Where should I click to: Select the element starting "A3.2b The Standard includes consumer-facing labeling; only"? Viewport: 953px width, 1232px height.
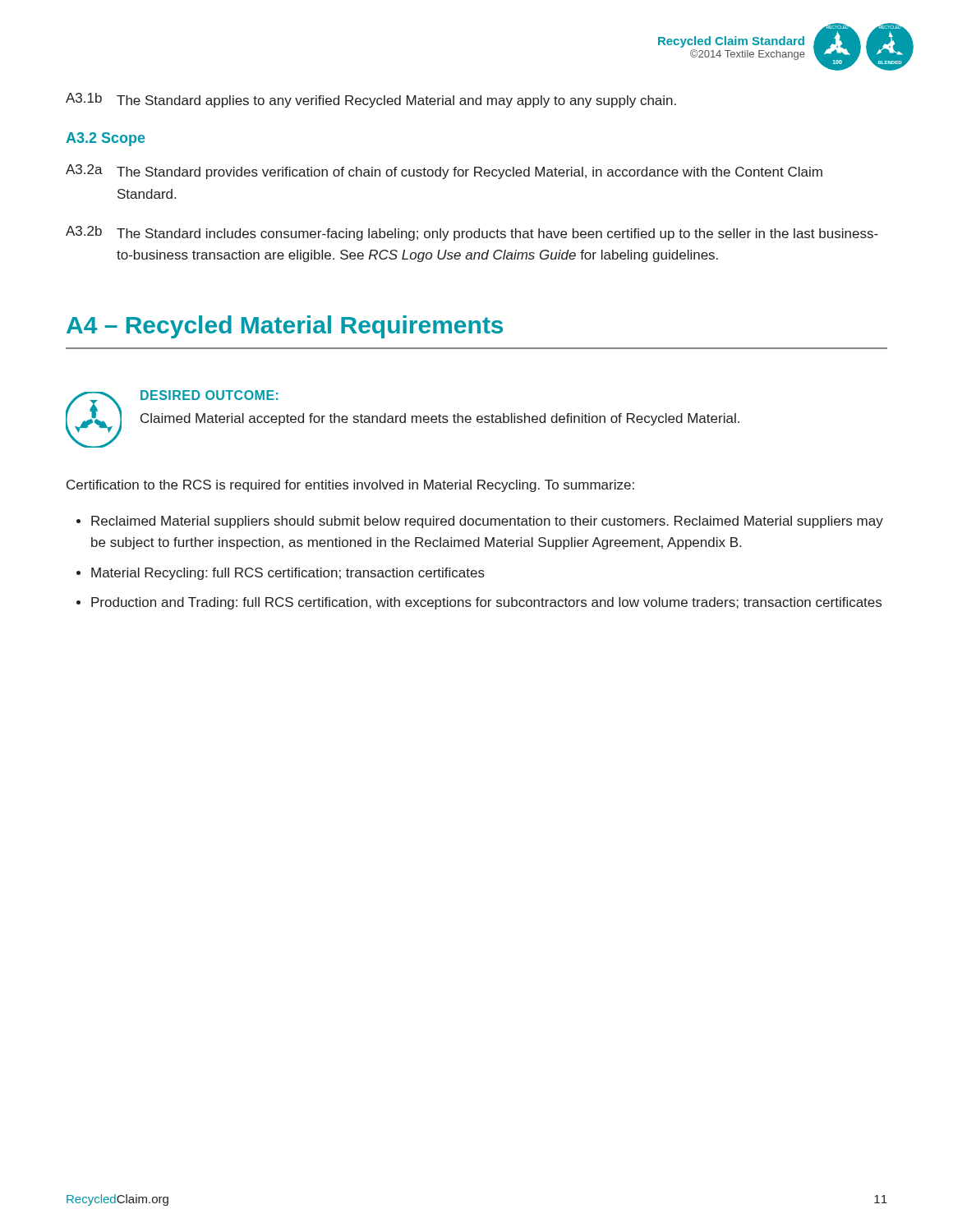click(476, 245)
